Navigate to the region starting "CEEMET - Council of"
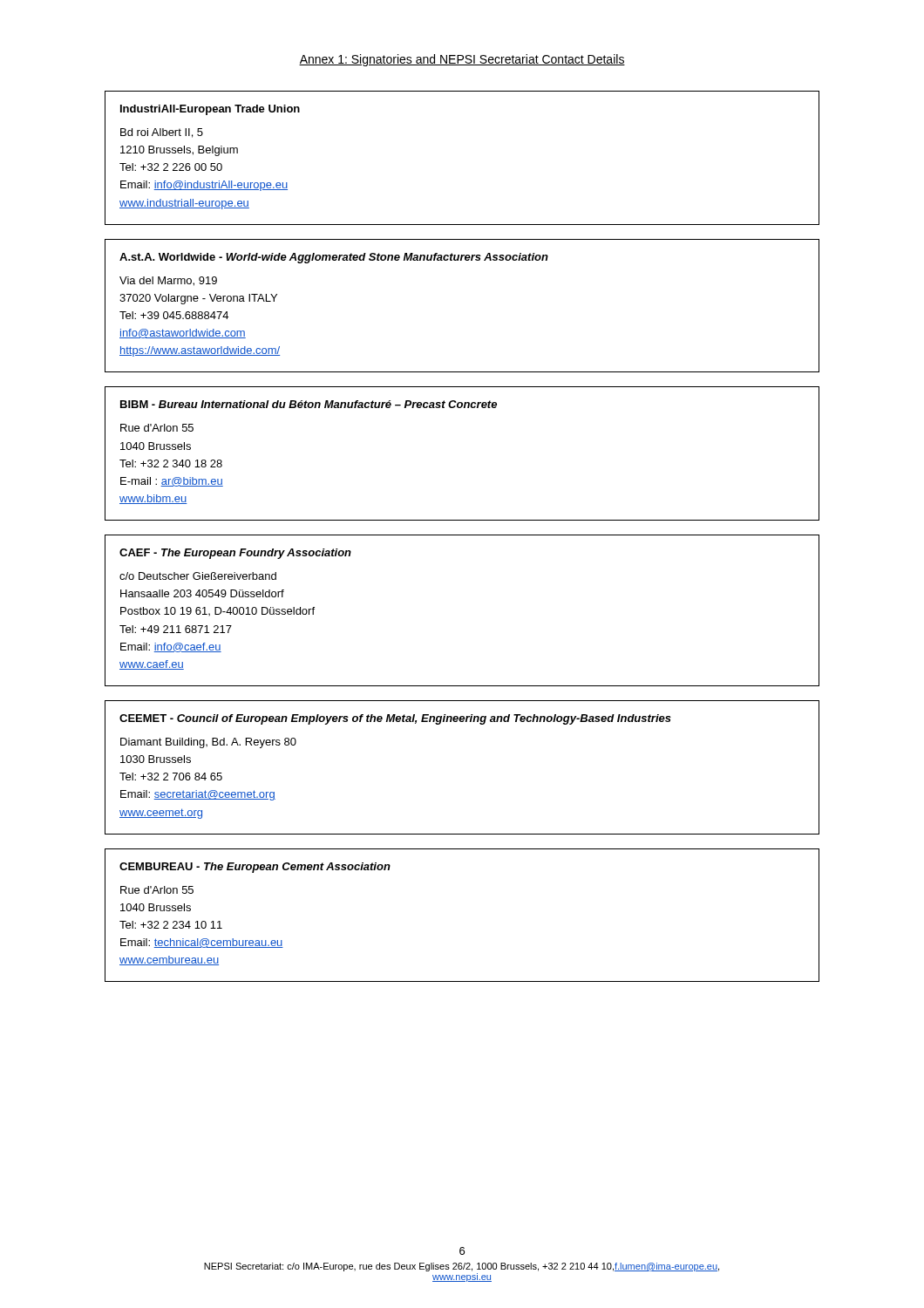The image size is (924, 1308). click(x=395, y=719)
